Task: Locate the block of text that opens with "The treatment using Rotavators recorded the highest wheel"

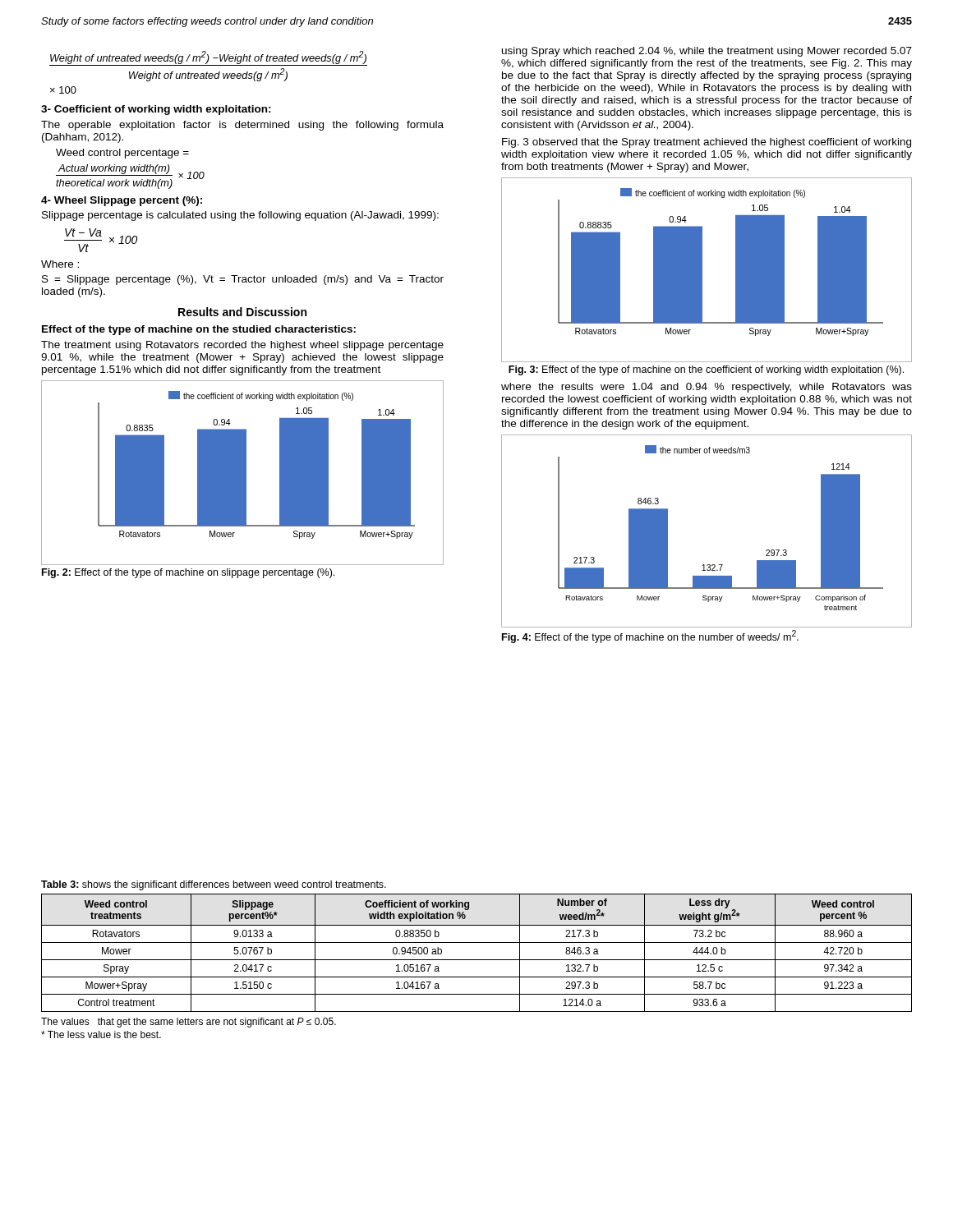Action: pyautogui.click(x=242, y=357)
